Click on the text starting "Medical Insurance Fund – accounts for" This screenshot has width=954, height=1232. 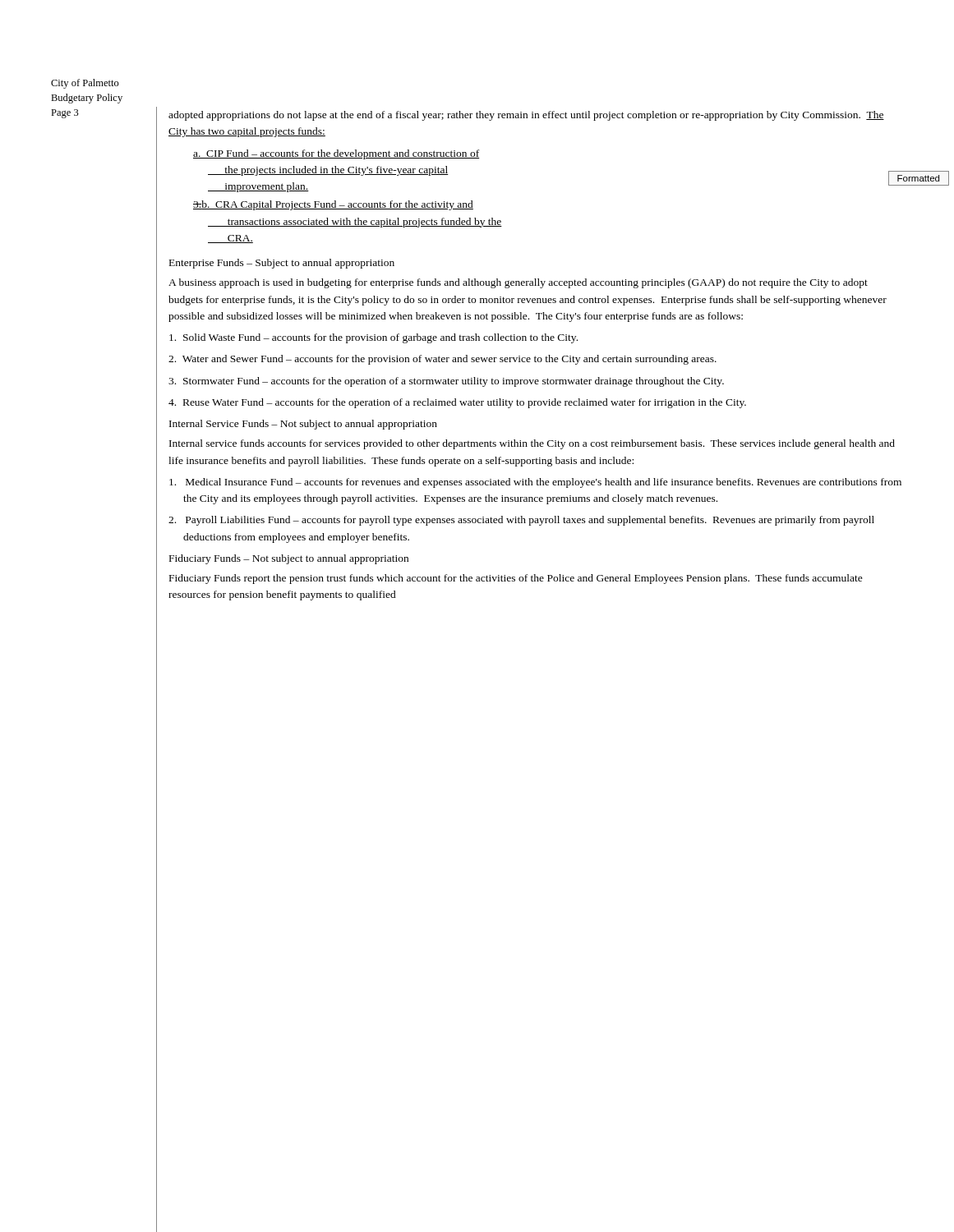point(535,490)
